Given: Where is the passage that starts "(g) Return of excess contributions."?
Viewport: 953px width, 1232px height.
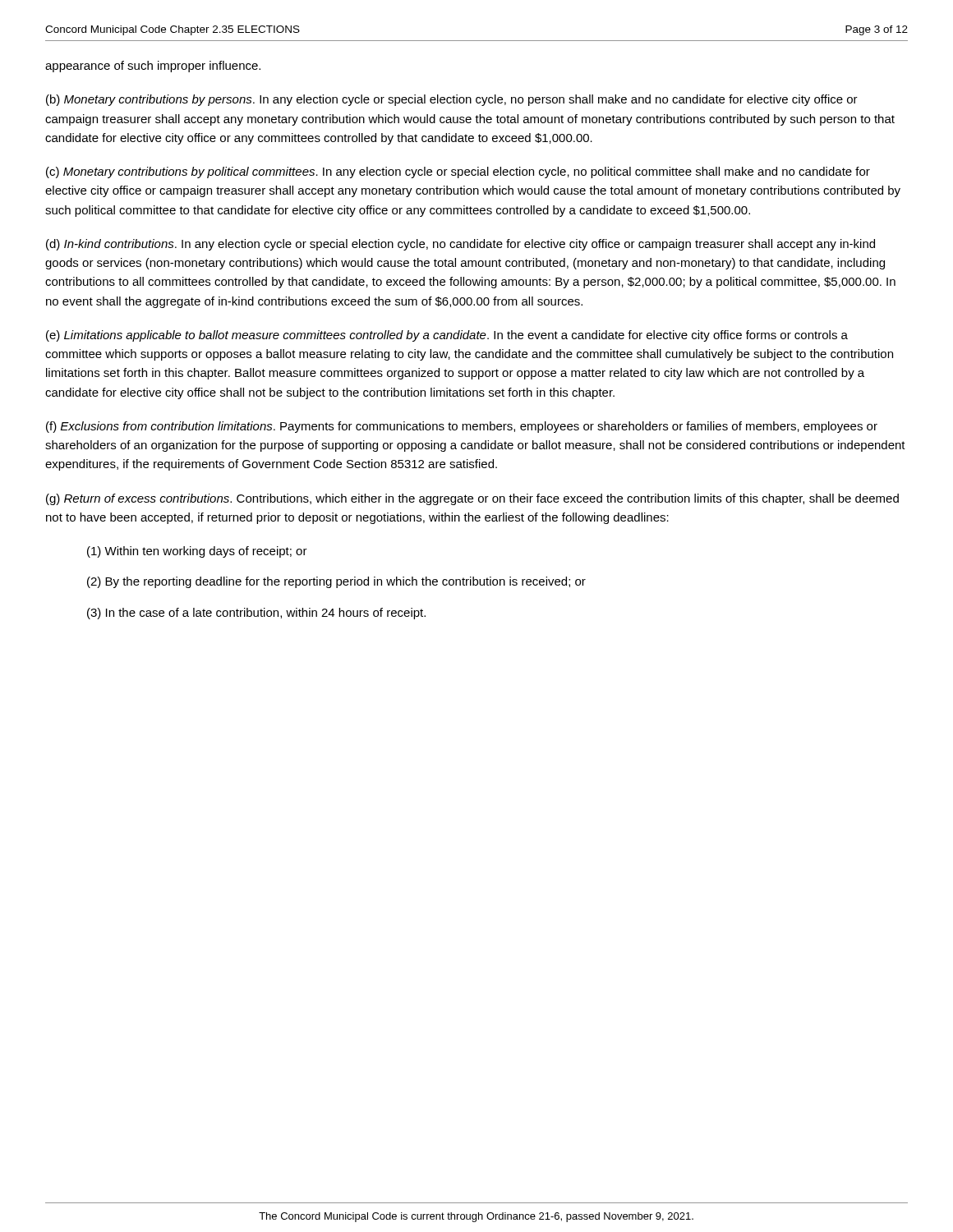Looking at the screenshot, I should (472, 507).
